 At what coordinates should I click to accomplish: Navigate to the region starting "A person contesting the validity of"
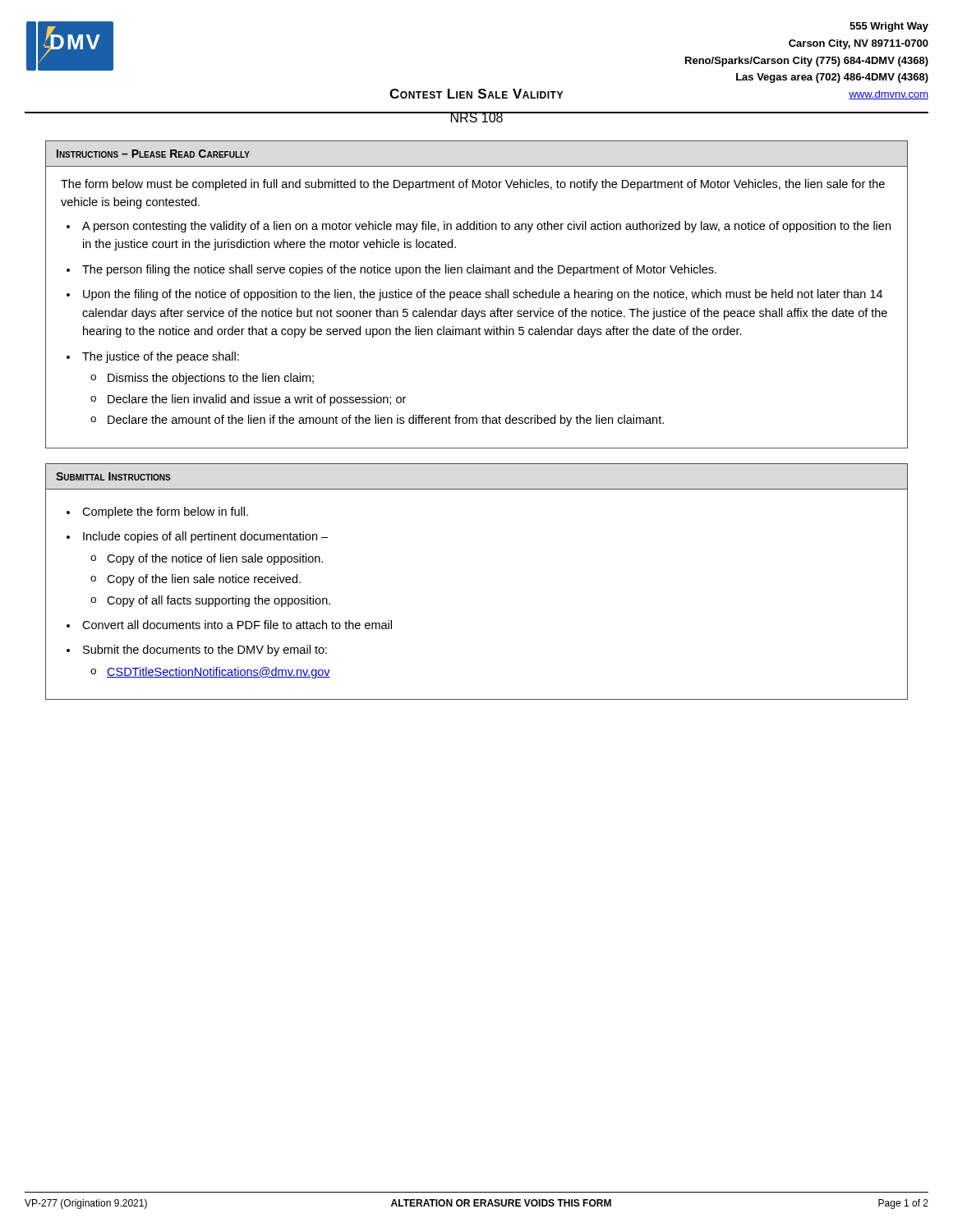487,235
